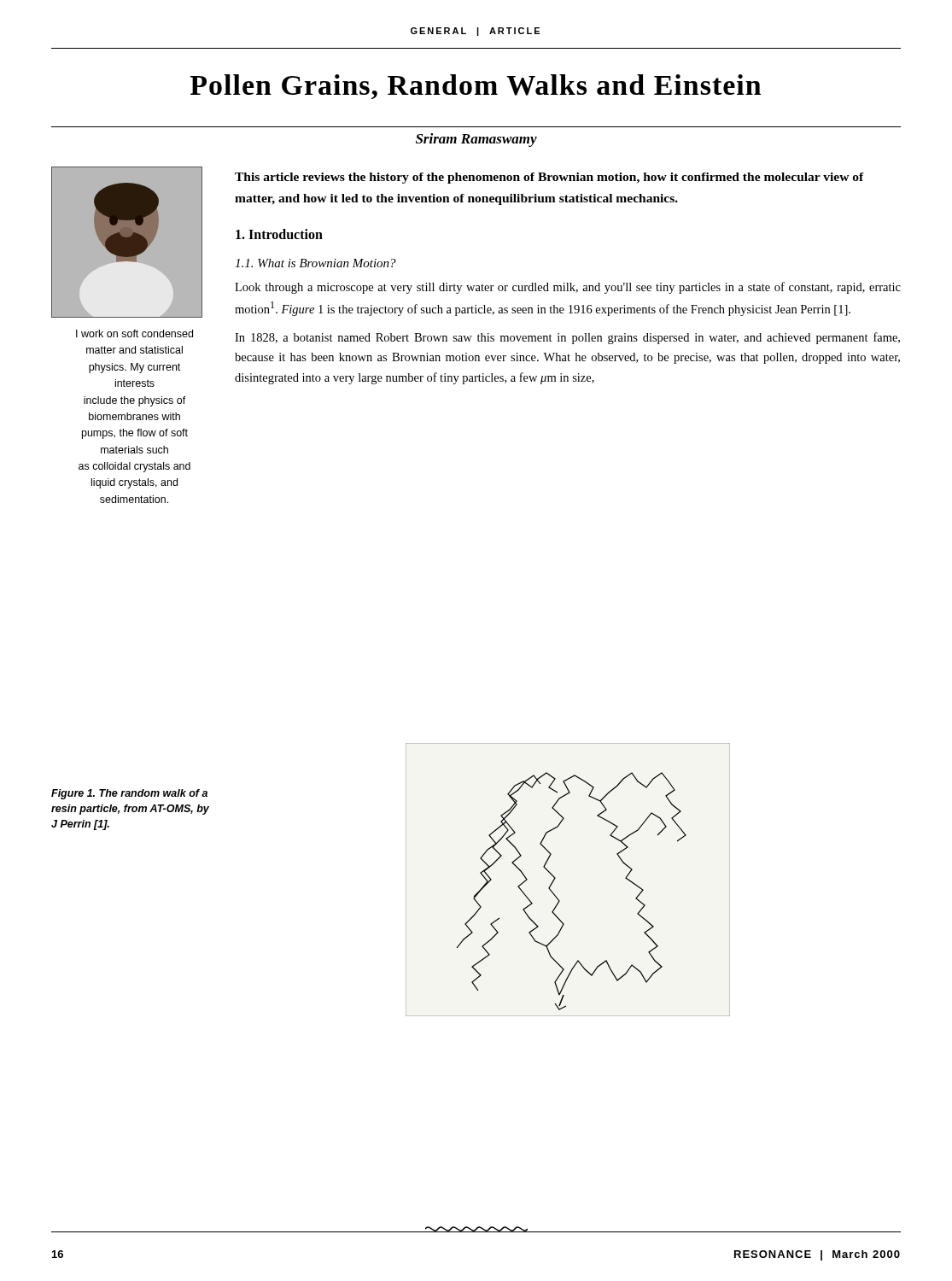
Task: Find the text block that says "This article reviews the history of the phenomenon"
Action: pos(549,187)
